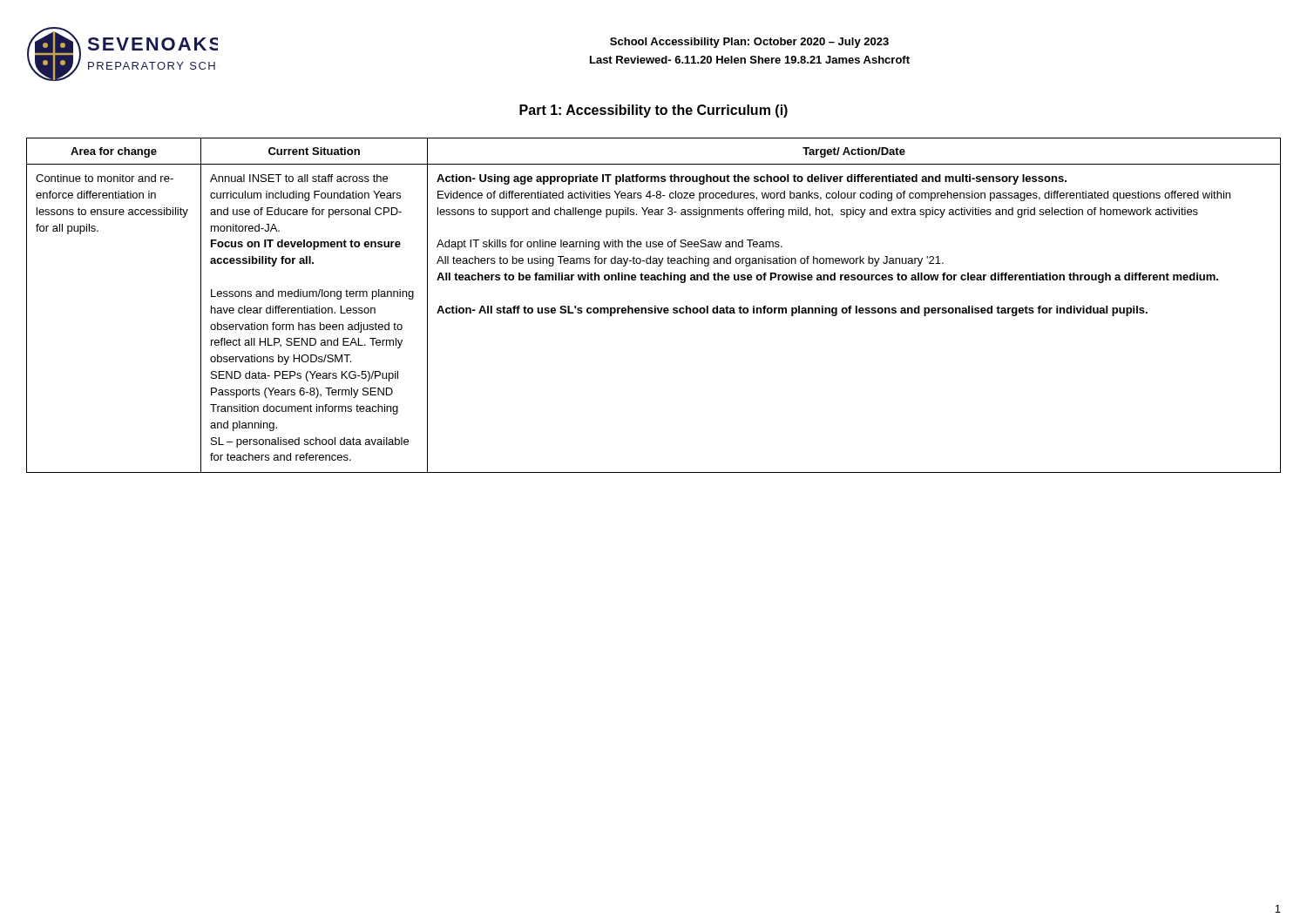Select the table that reads "Continue to monitor and"

tap(654, 305)
